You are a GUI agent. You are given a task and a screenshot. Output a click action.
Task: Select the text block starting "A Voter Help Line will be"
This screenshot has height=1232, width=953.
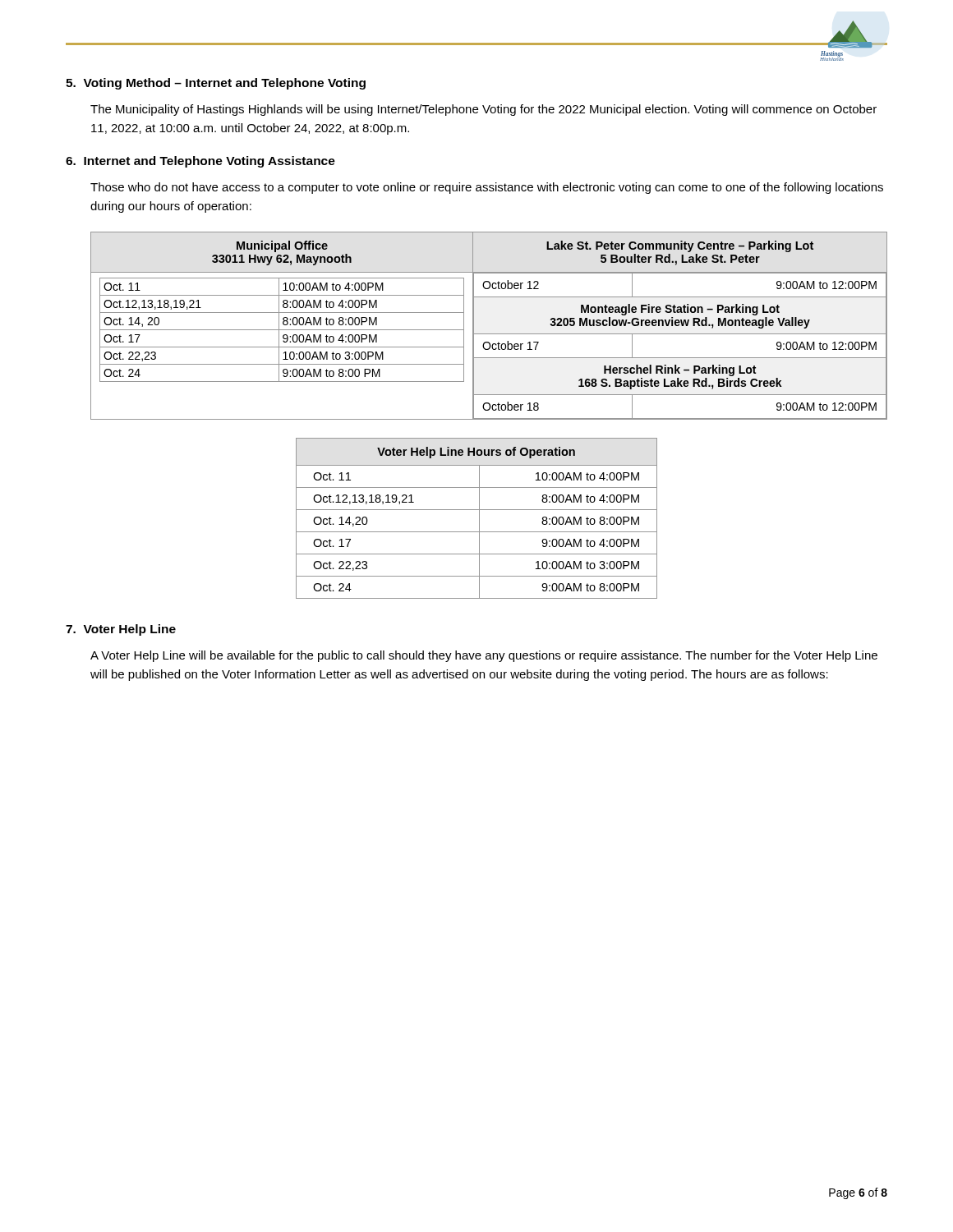click(x=484, y=664)
